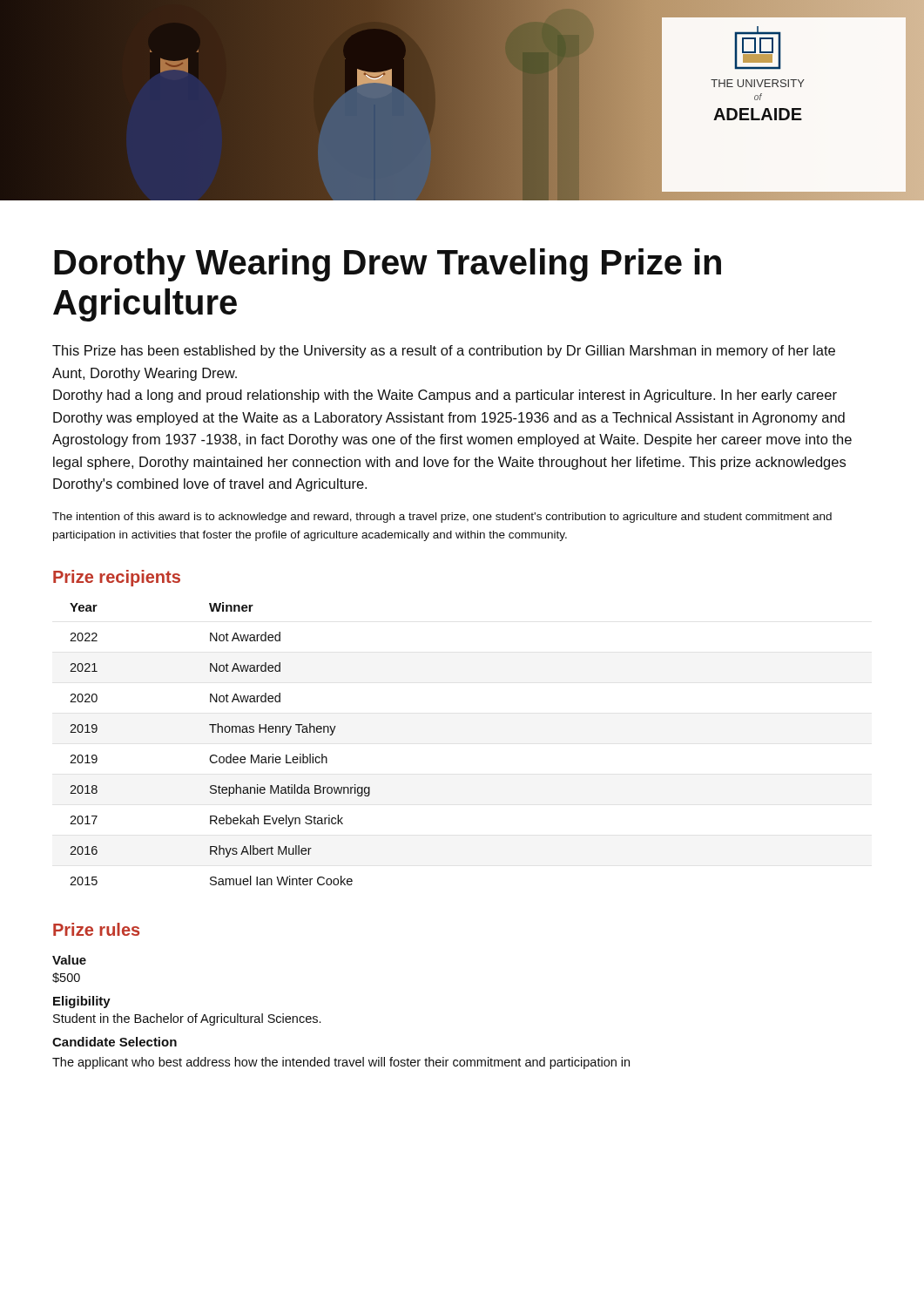
Task: Where does it say "Prize rules"?
Action: (x=96, y=930)
